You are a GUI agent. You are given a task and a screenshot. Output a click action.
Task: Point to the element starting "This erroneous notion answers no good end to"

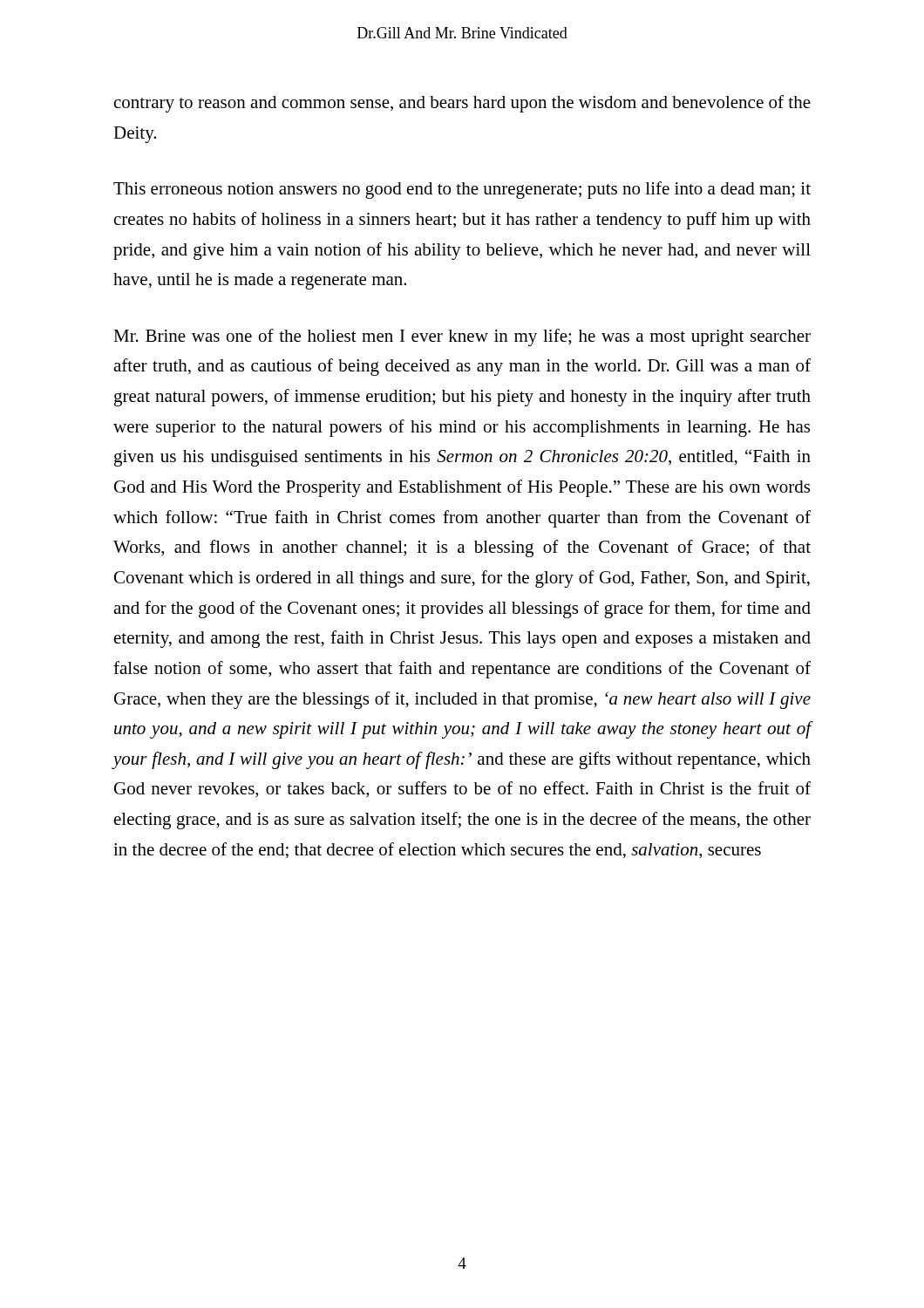coord(462,234)
